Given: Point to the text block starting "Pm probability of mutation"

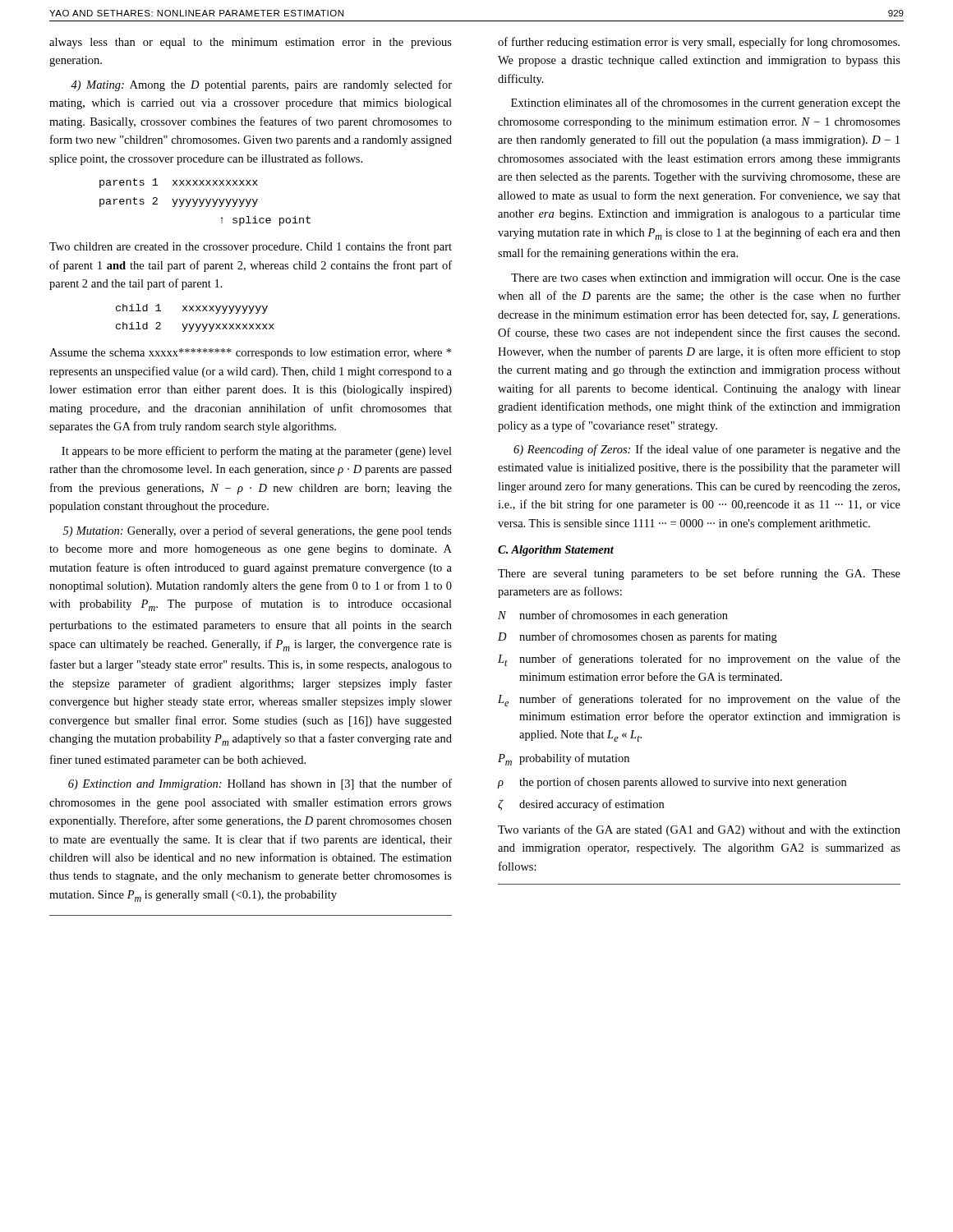Looking at the screenshot, I should click(564, 759).
